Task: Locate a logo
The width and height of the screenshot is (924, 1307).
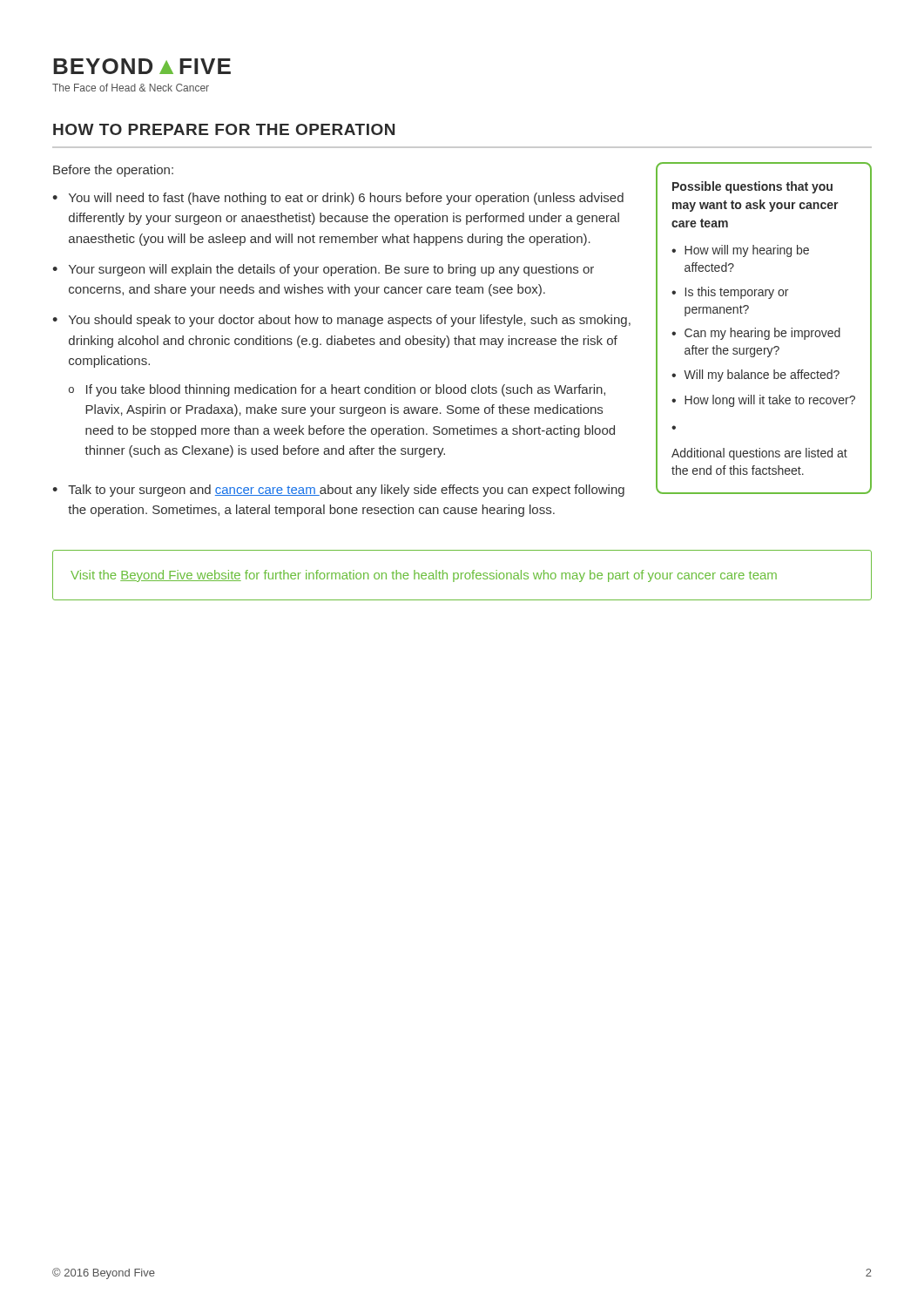Action: pos(462,73)
